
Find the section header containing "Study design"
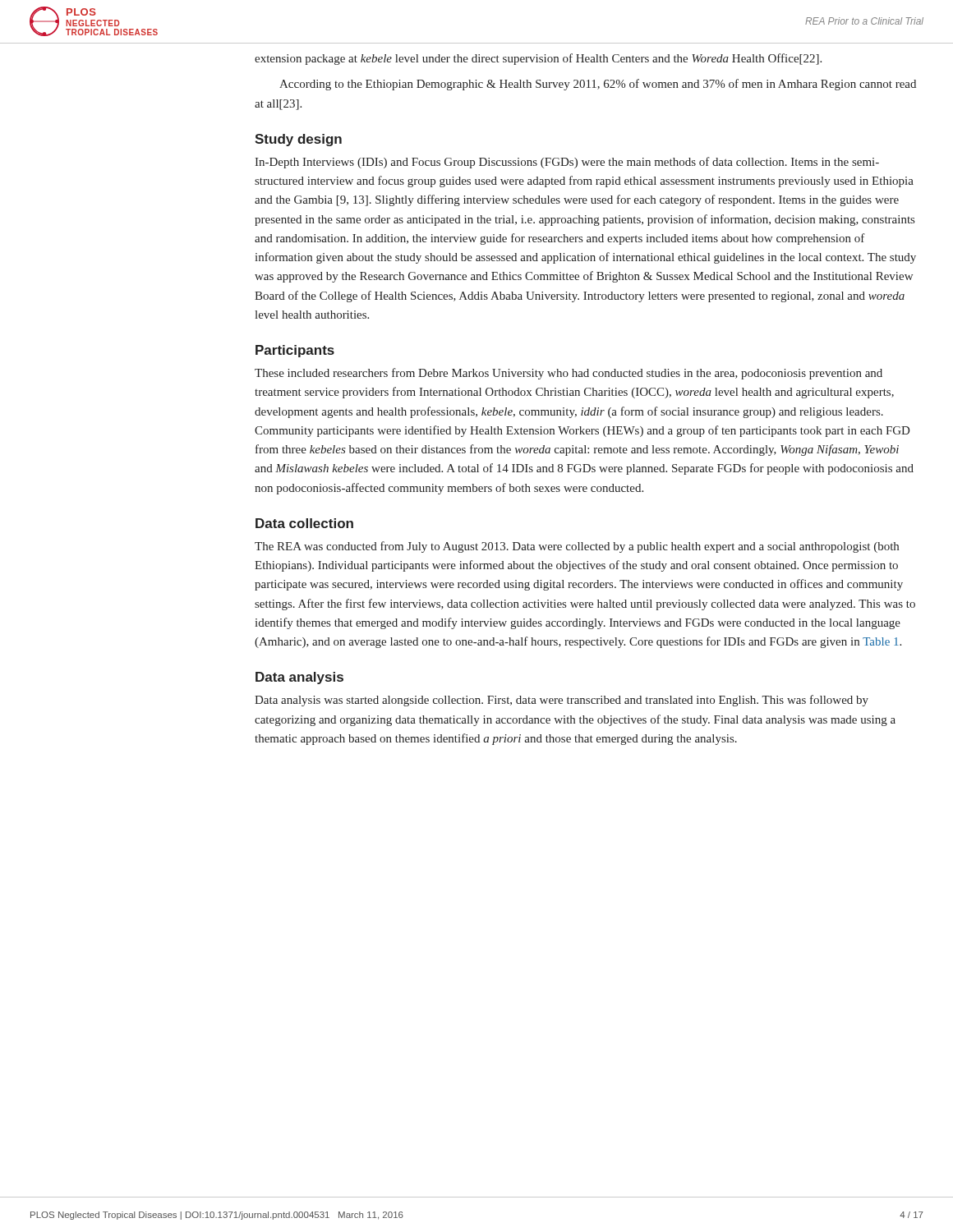[299, 139]
